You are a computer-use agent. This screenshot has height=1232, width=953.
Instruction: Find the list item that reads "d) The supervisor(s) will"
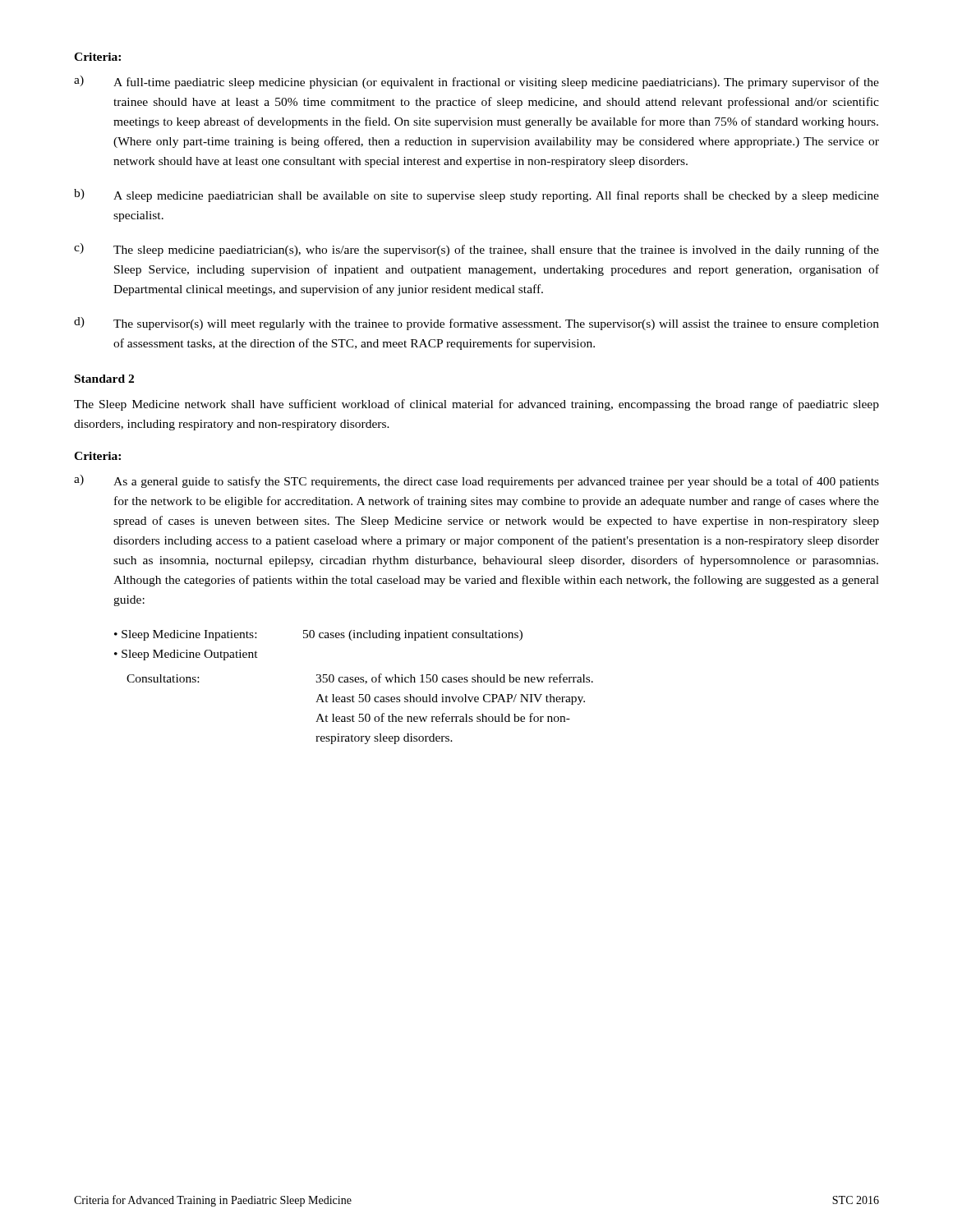pos(476,334)
